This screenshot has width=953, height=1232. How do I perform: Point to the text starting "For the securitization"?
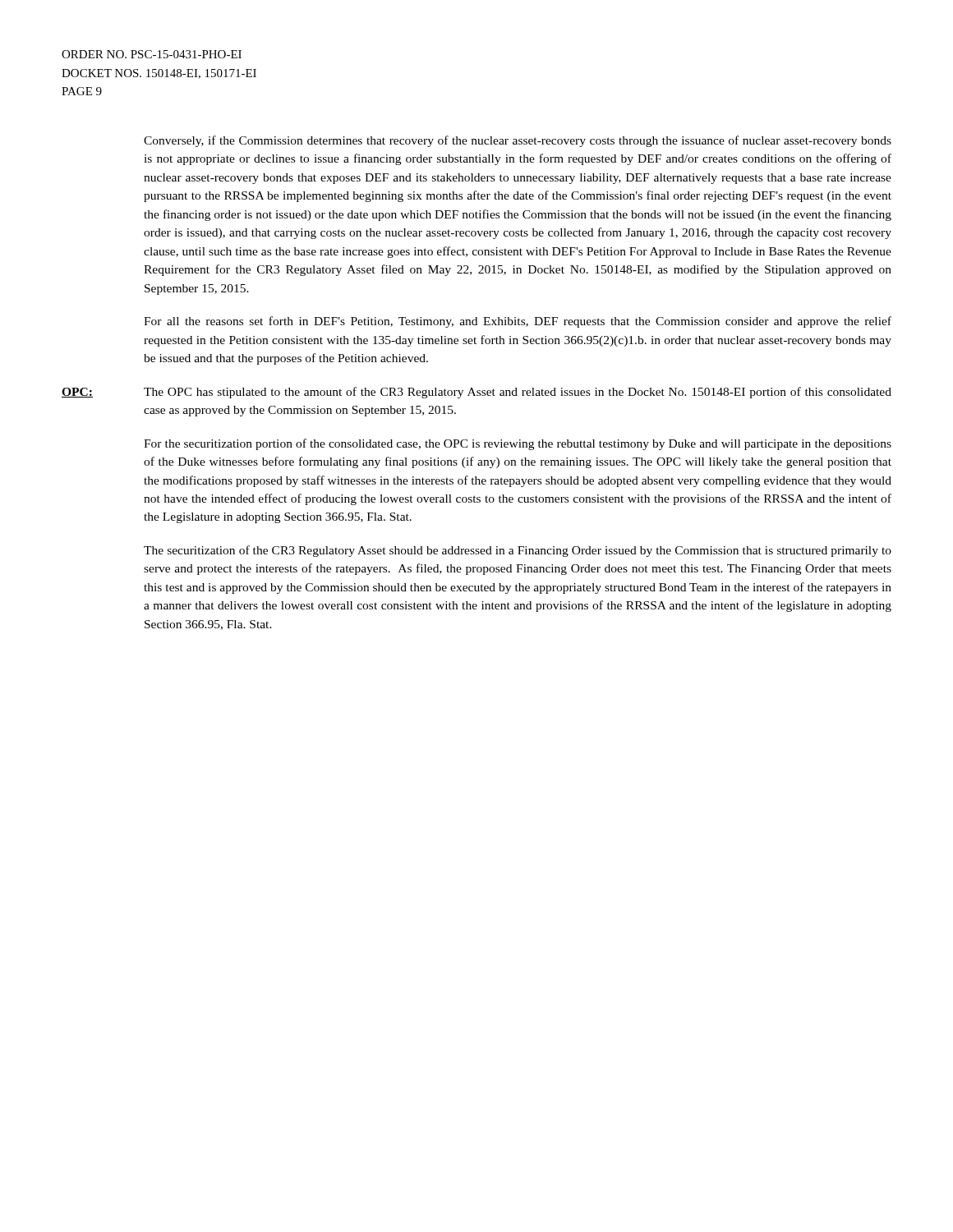518,480
